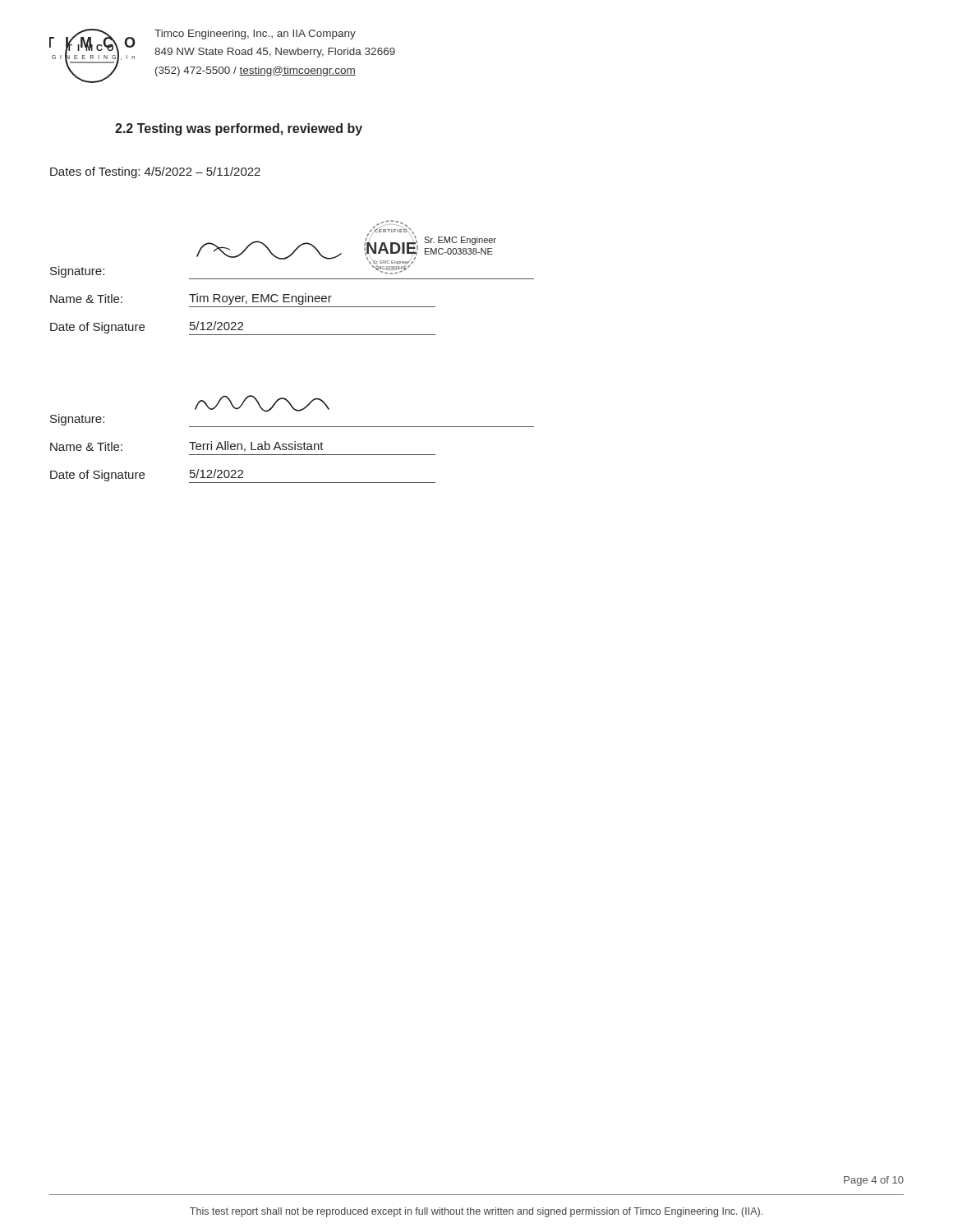Select the text block that says "Name & Title: Terri"
The width and height of the screenshot is (953, 1232).
click(242, 447)
